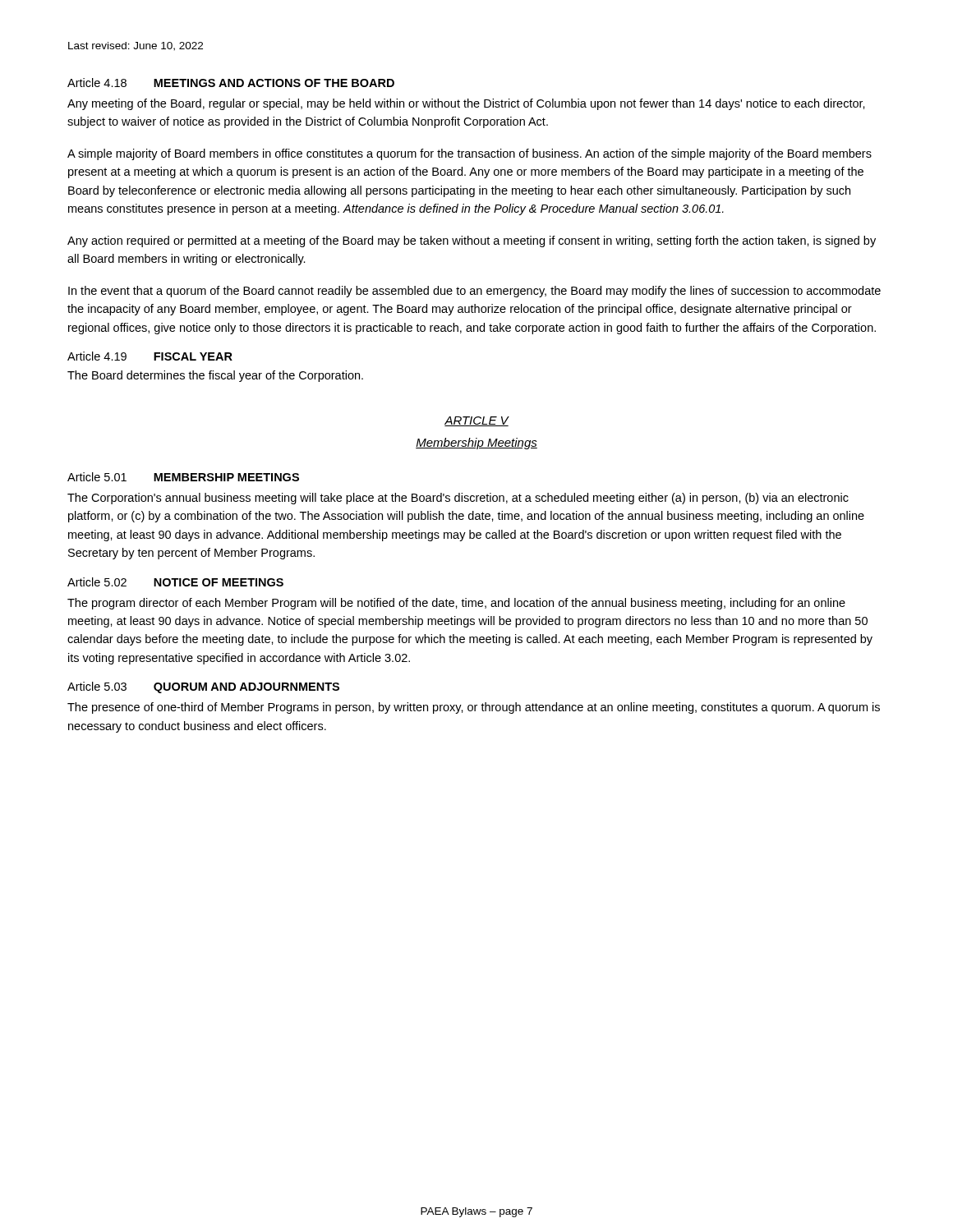Select the region starting "Article 5.01 MEMBERSHIP MEETINGS"
Image resolution: width=953 pixels, height=1232 pixels.
(183, 477)
